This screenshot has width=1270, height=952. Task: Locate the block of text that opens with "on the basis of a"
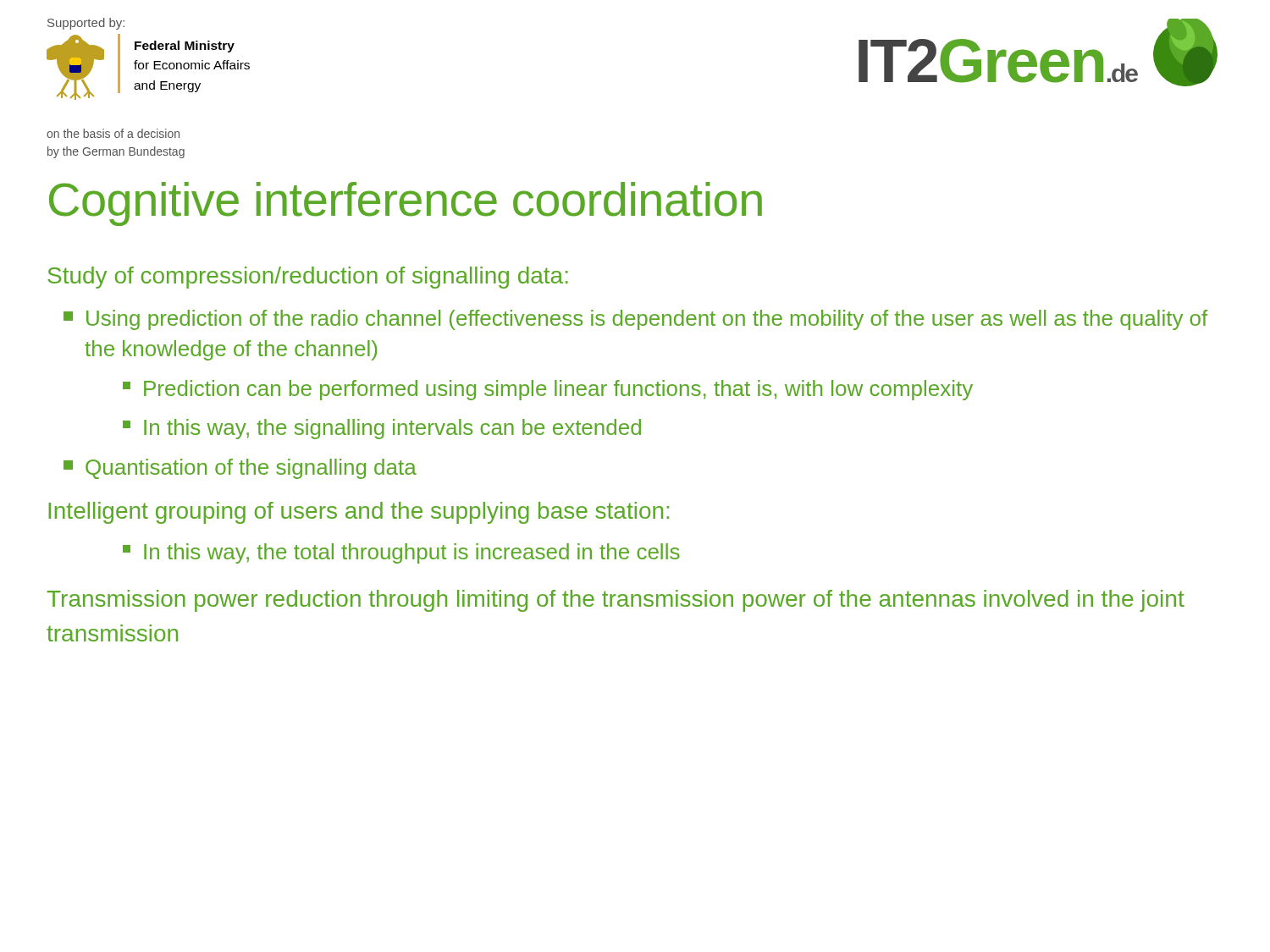point(116,143)
